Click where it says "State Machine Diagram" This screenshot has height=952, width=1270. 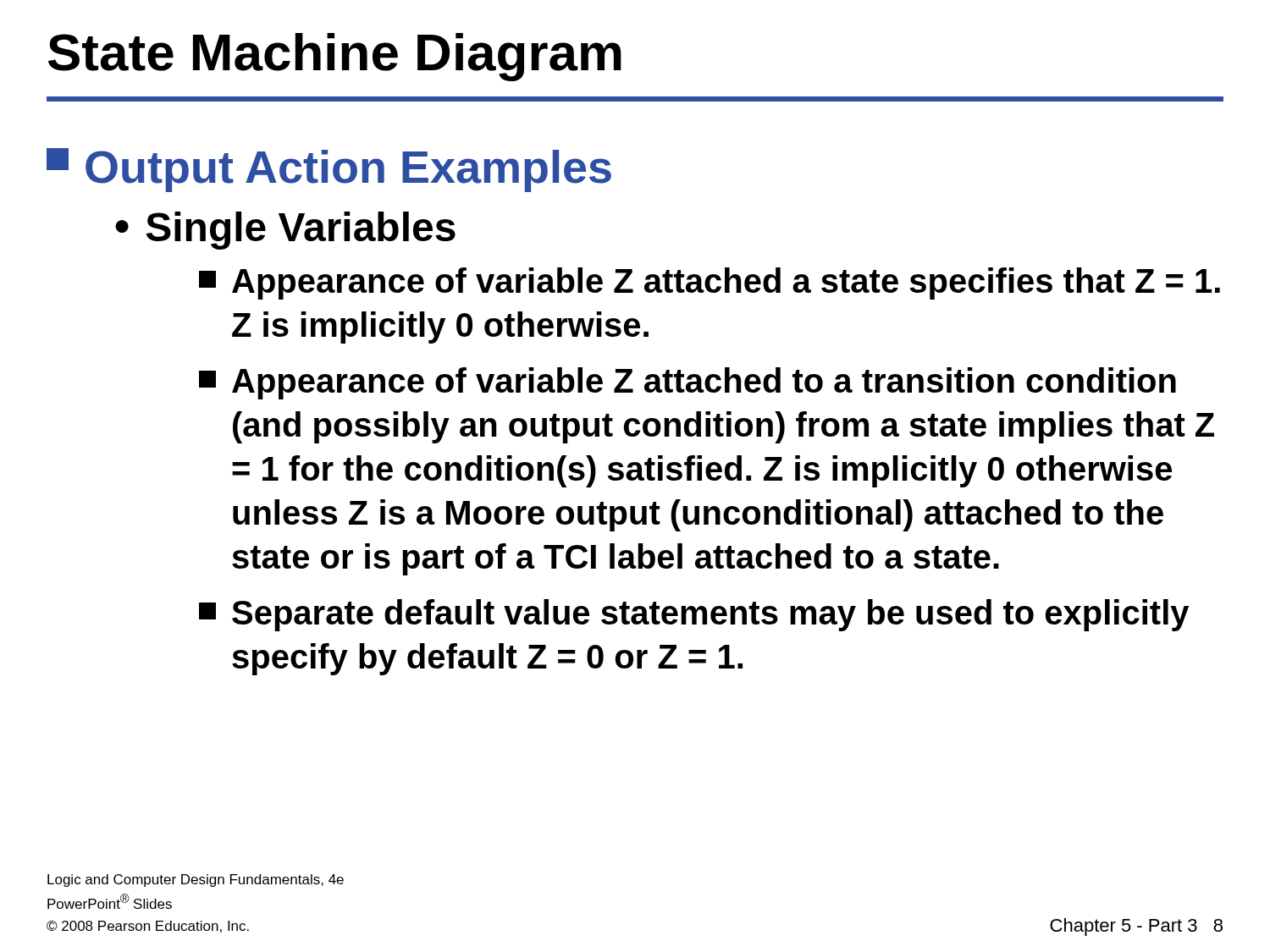635,63
